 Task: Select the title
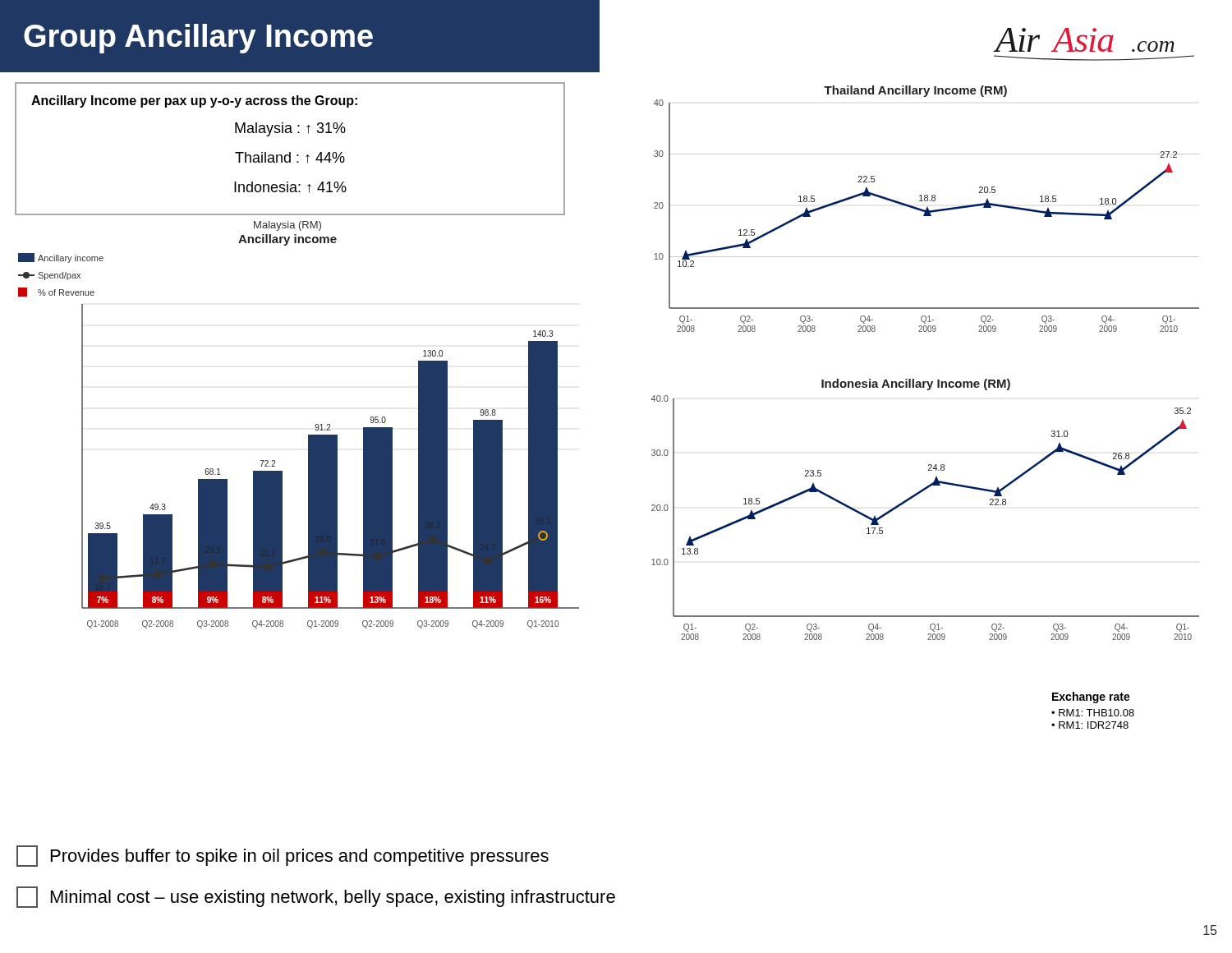pyautogui.click(x=198, y=36)
